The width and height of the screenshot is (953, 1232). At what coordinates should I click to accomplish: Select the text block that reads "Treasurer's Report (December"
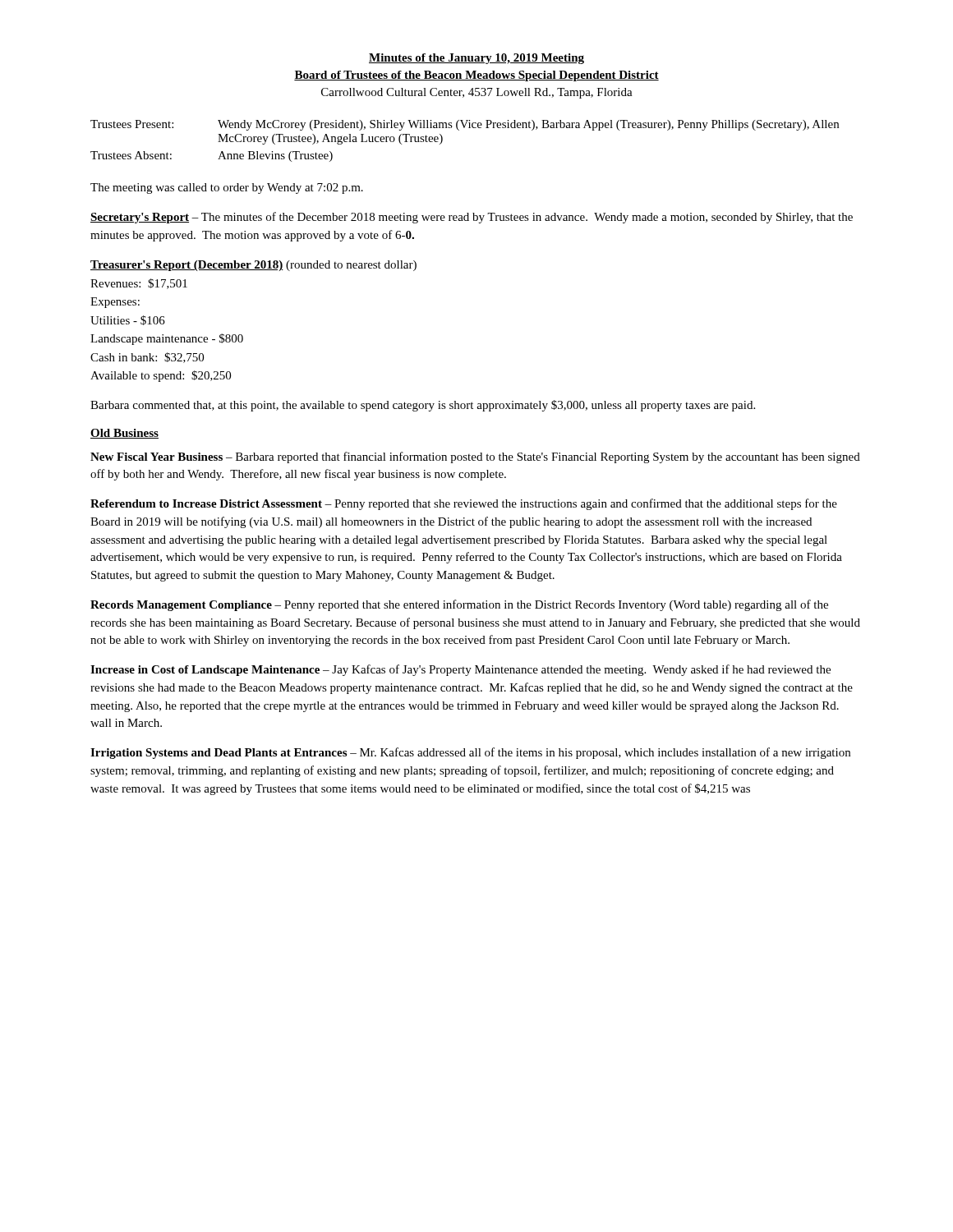point(253,266)
